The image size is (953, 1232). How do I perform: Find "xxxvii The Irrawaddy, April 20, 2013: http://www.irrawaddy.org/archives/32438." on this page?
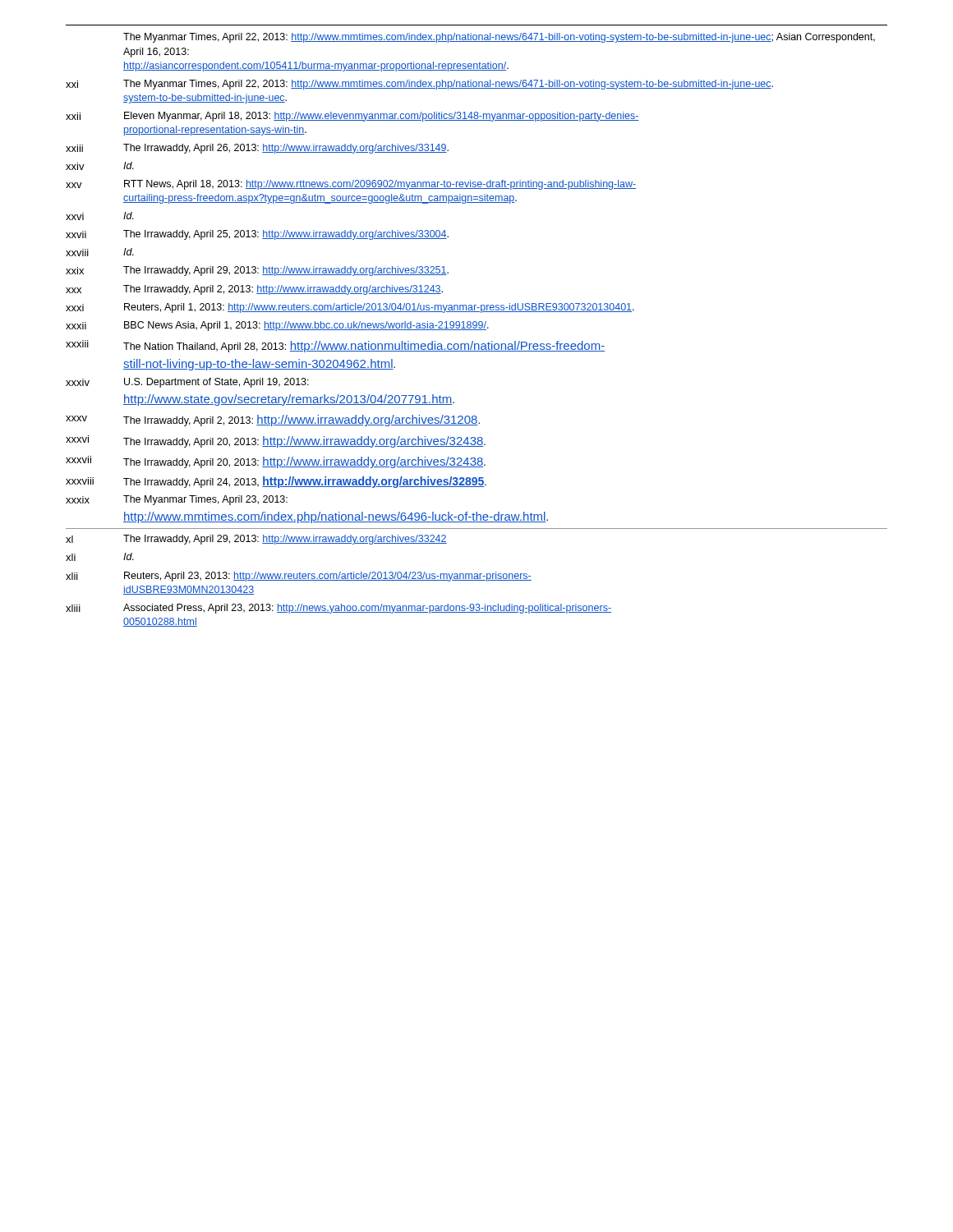[476, 462]
